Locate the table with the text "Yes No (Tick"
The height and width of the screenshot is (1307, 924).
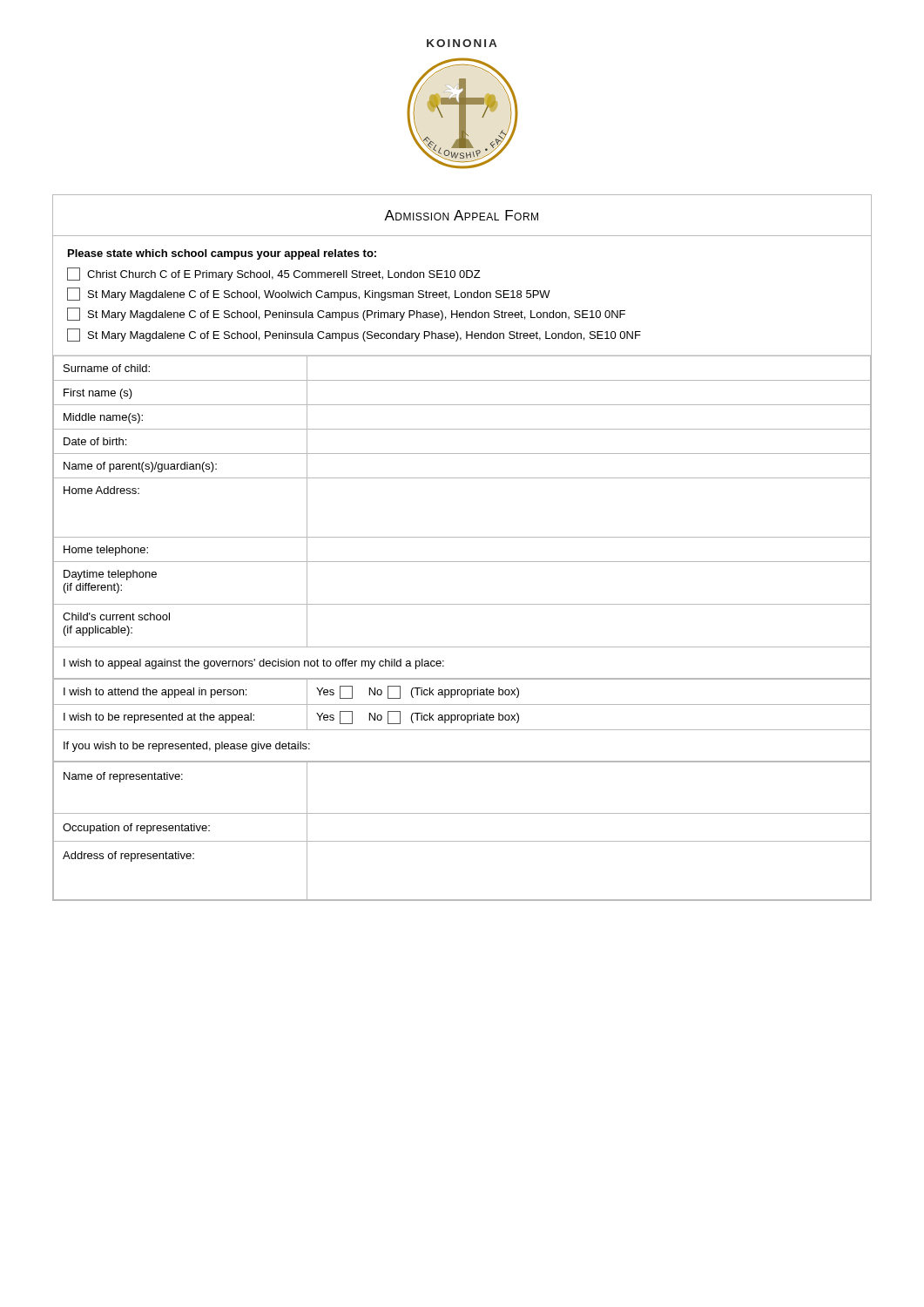[x=462, y=704]
